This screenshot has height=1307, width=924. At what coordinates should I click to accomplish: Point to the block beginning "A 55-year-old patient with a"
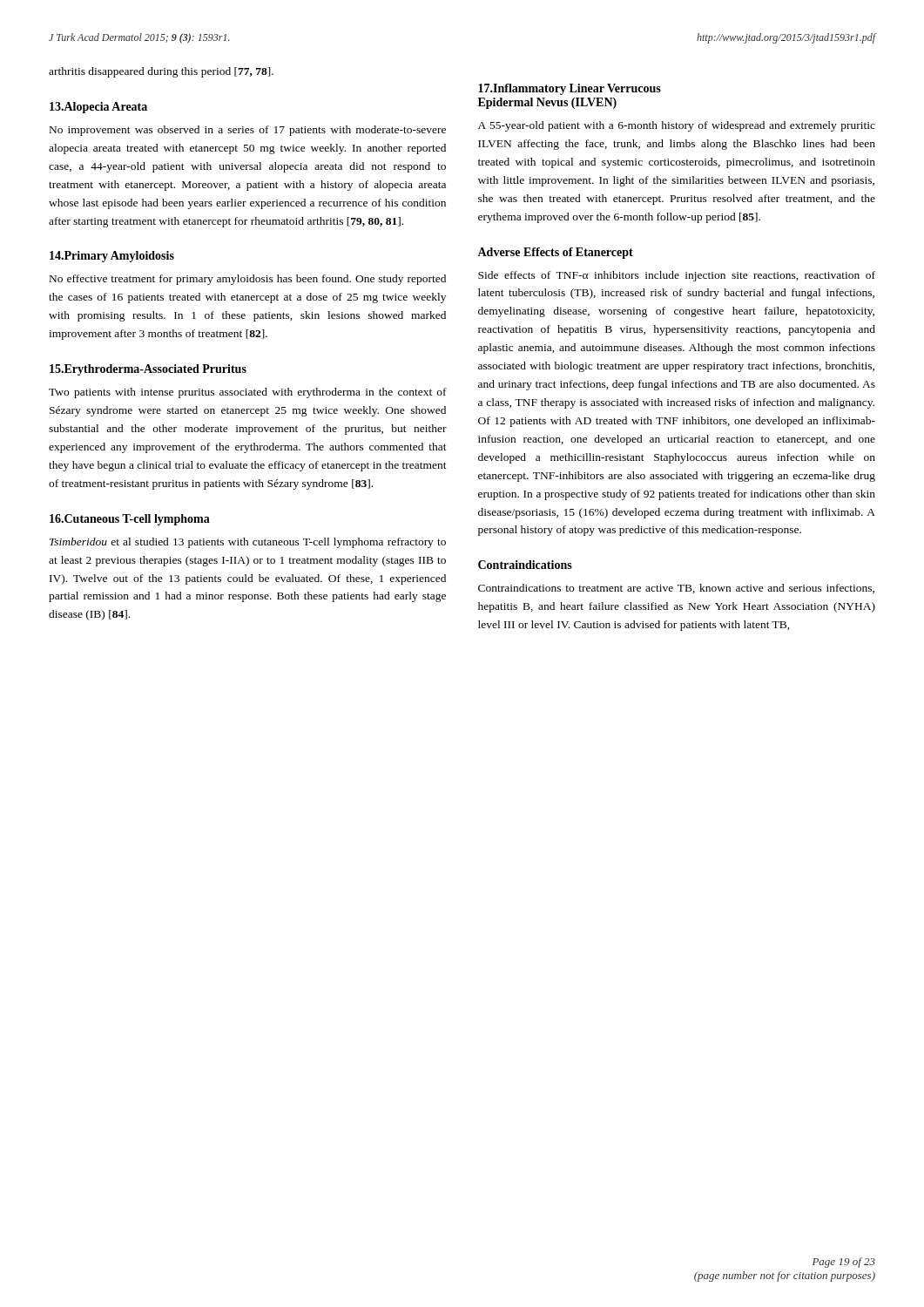[676, 171]
